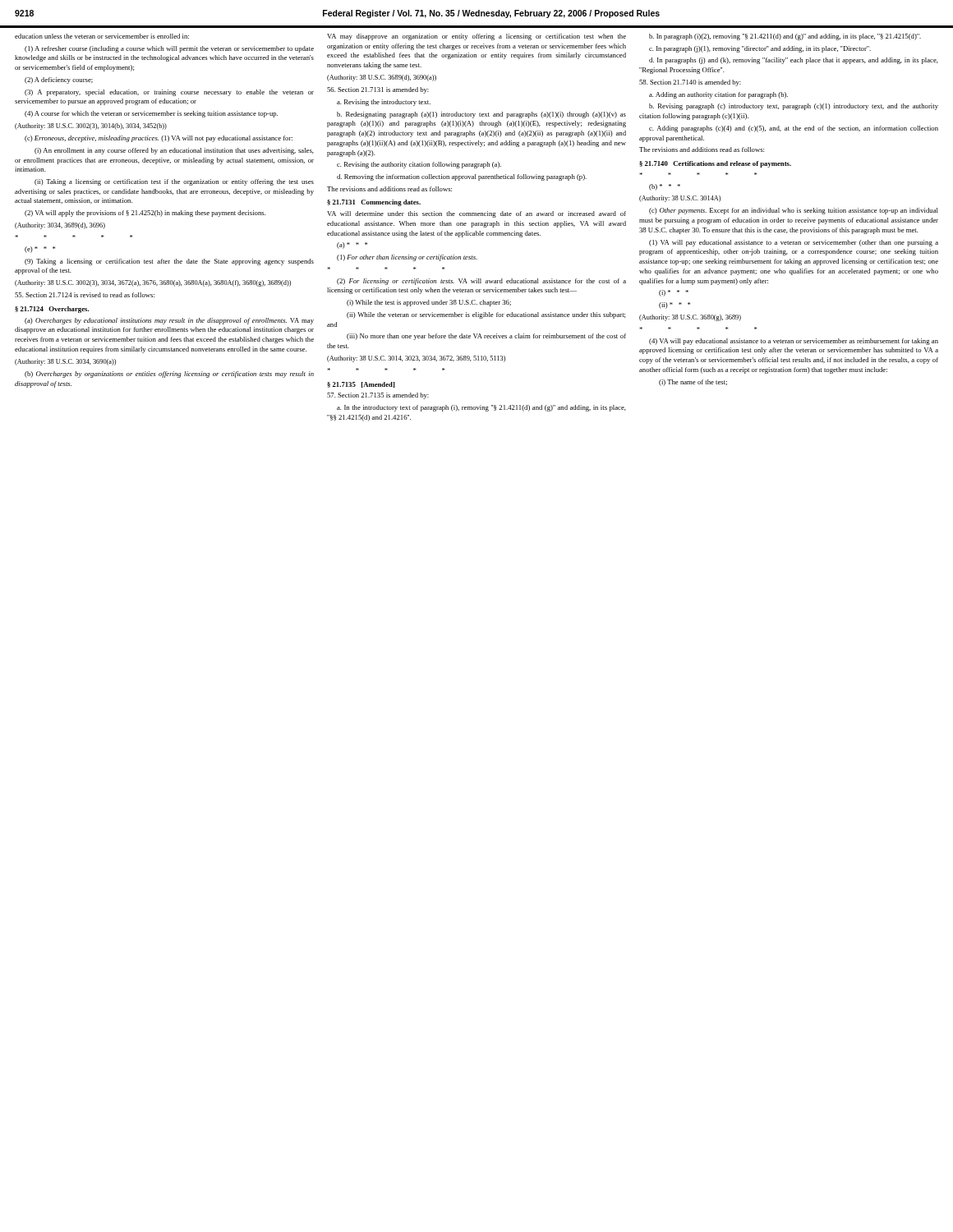953x1232 pixels.
Task: Select the section header that says "§ 21.7140 Certifications and release of"
Action: click(715, 164)
